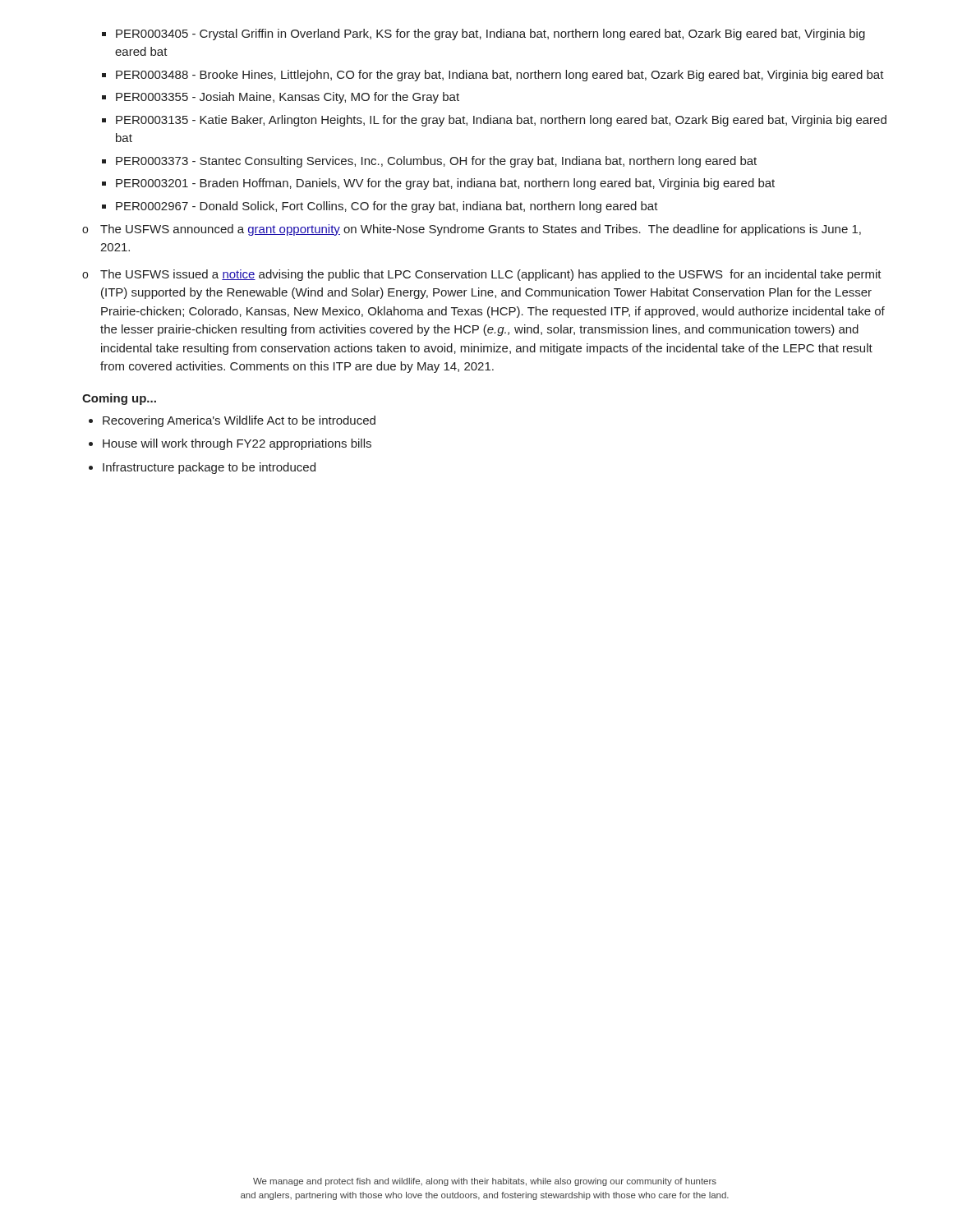Point to the block starting "PER0003405 - Crystal Griffin in Overland Park, KS"
953x1232 pixels.
coord(485,120)
